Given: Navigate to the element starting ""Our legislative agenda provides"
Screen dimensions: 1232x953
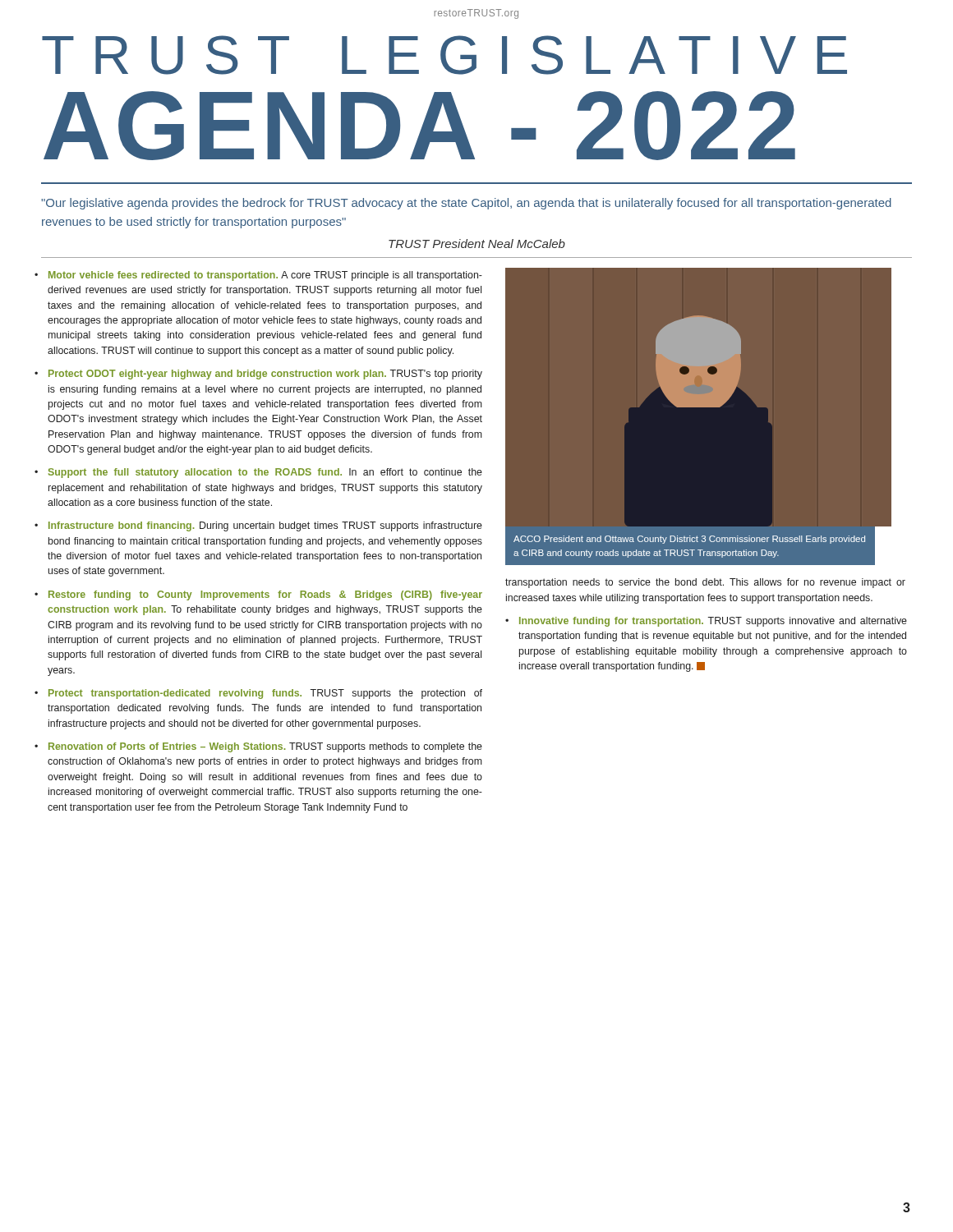Looking at the screenshot, I should (466, 212).
